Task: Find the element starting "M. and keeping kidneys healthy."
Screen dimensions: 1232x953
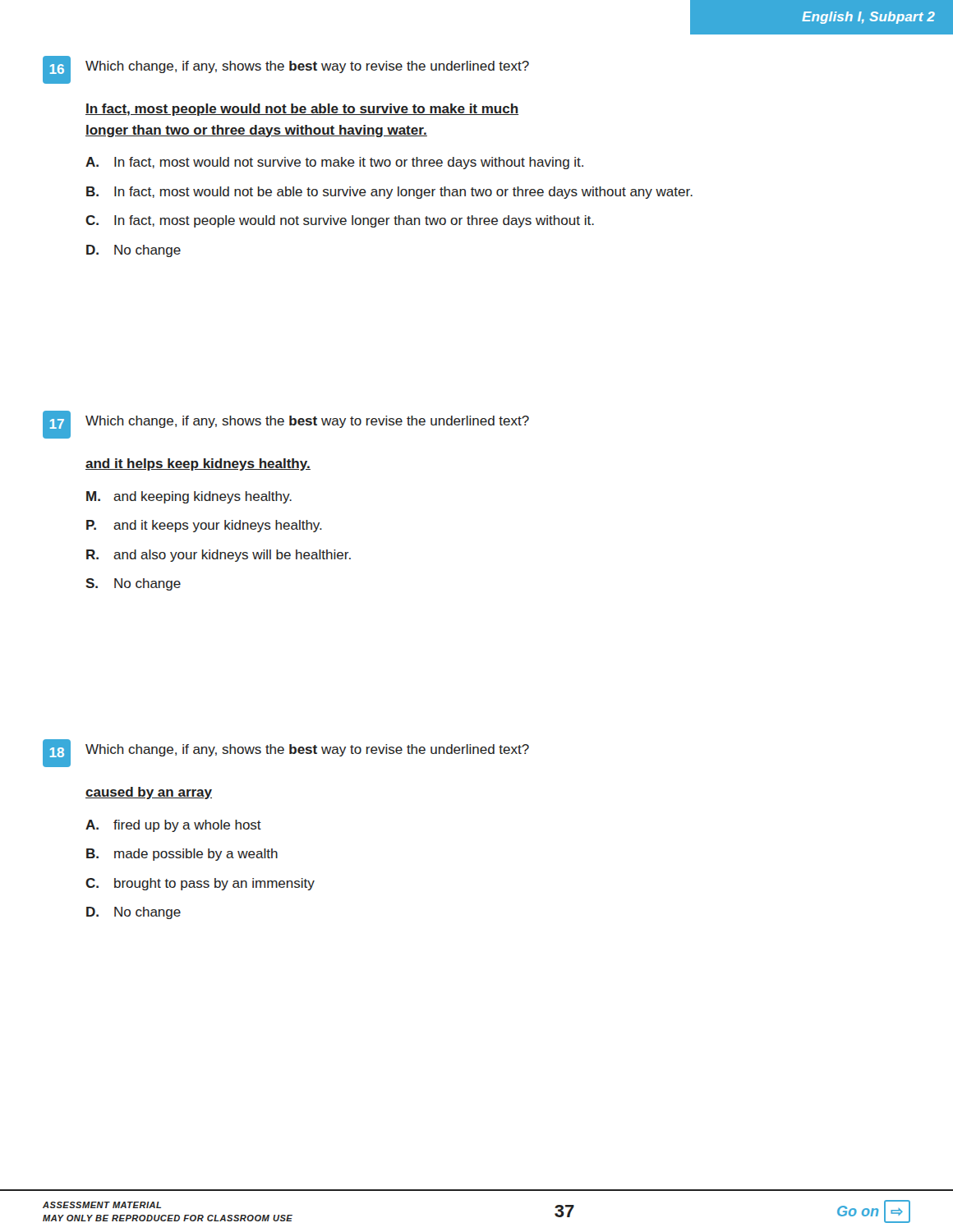Action: pos(189,496)
